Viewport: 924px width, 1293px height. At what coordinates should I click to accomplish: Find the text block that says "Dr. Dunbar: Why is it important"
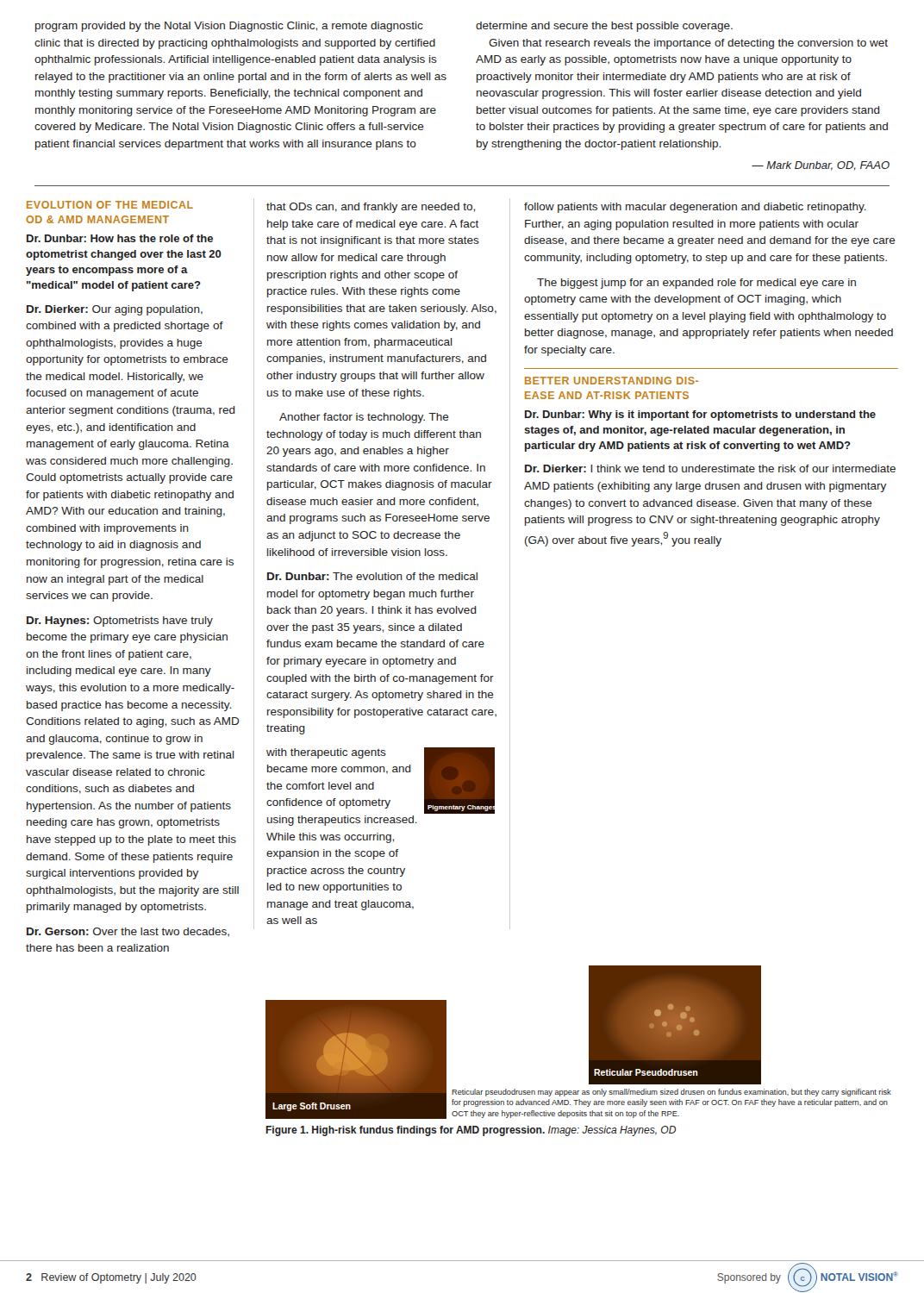click(700, 430)
